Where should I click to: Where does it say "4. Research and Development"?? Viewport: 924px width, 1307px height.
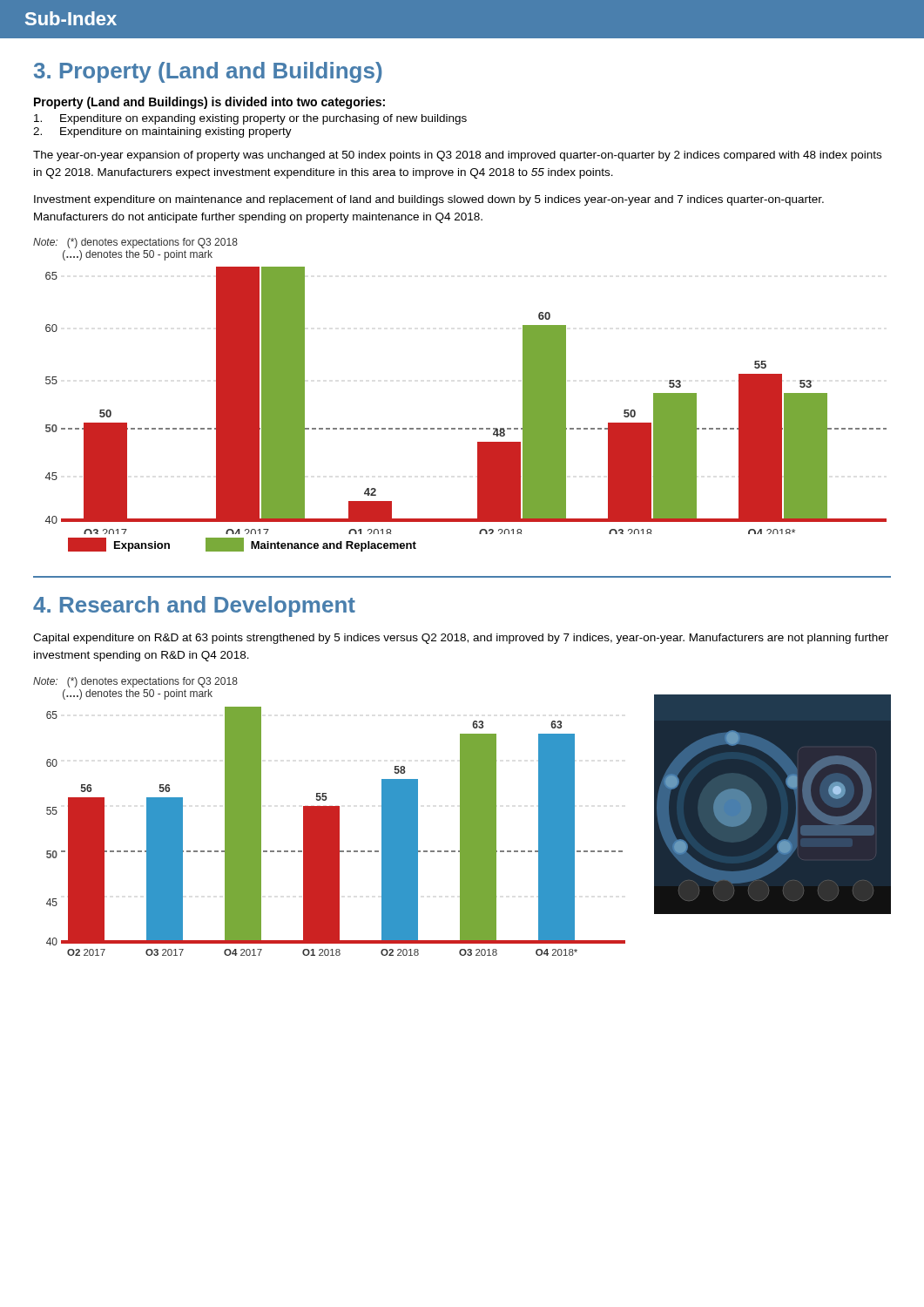(194, 605)
